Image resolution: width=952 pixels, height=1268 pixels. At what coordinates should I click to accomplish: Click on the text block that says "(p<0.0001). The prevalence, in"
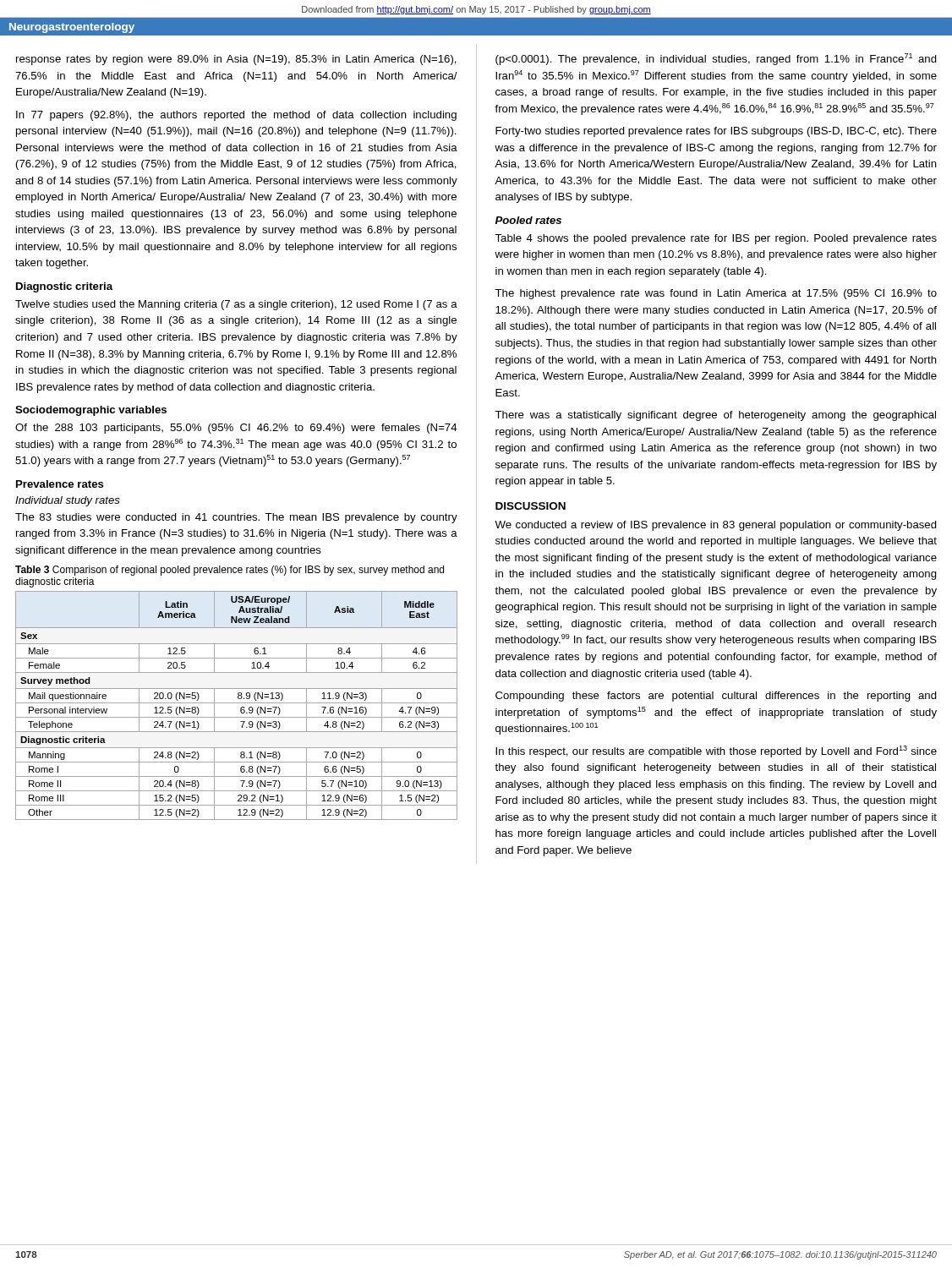[716, 84]
